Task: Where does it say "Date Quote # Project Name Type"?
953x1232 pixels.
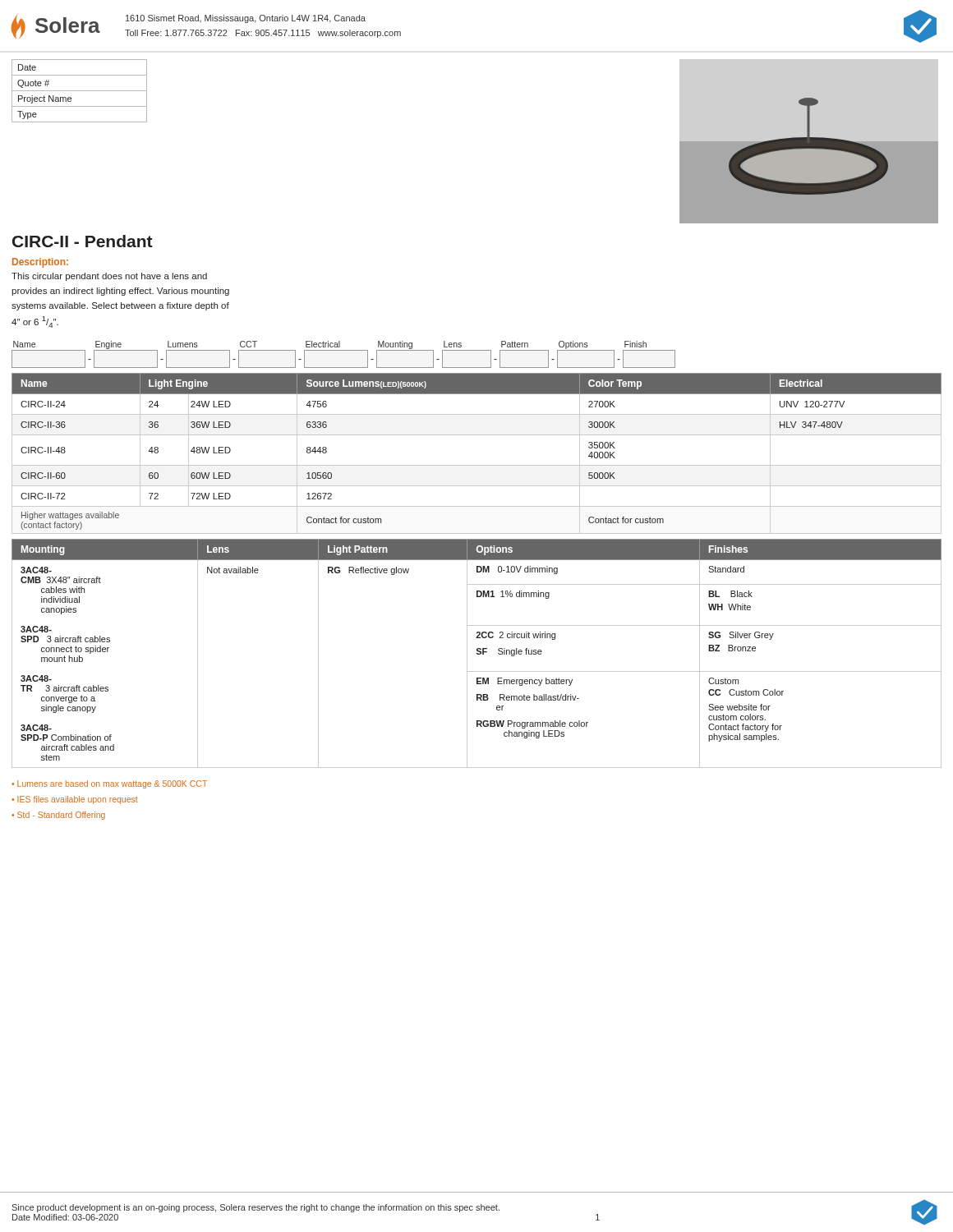Action: tap(79, 91)
